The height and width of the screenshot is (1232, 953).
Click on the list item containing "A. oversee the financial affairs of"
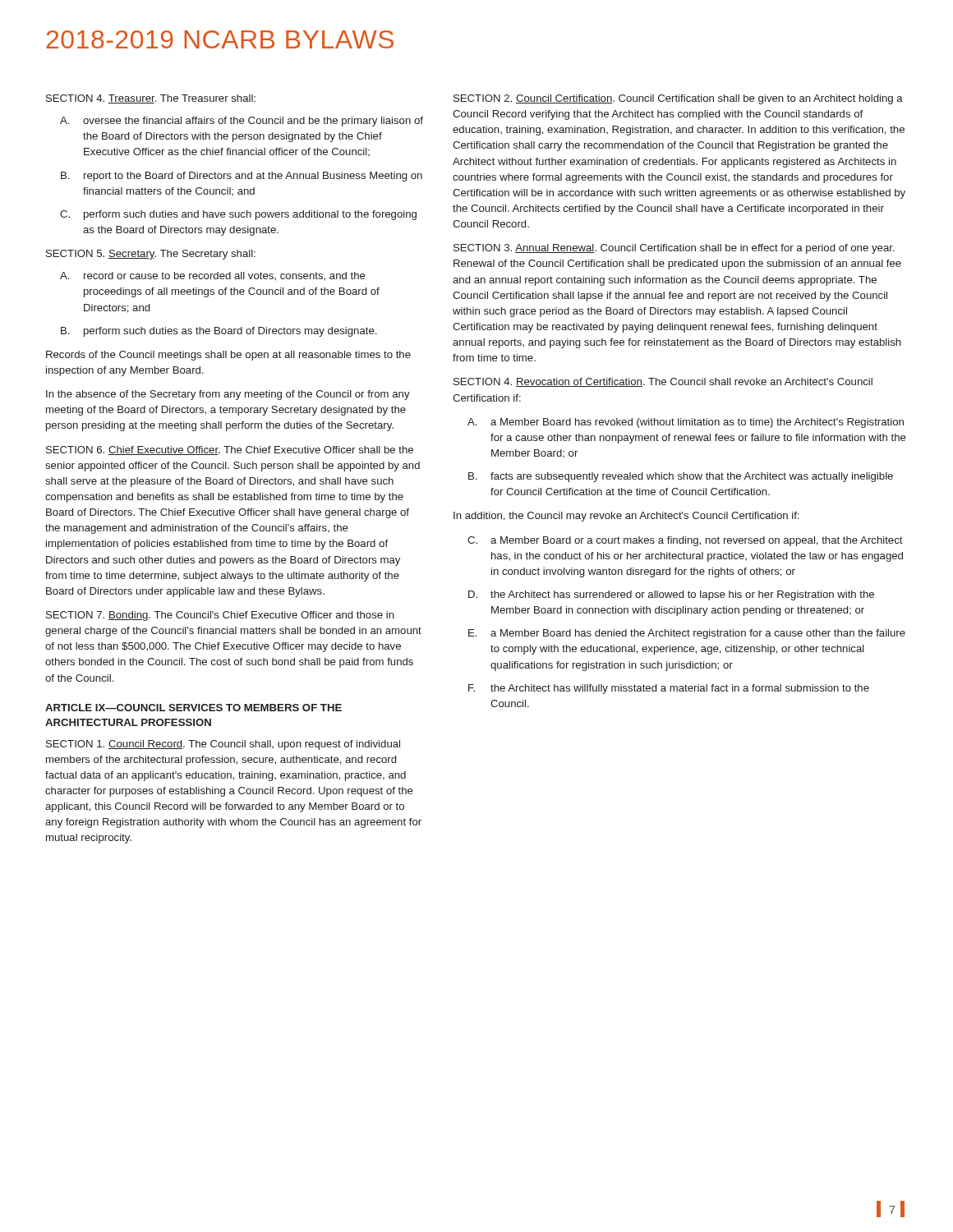point(234,136)
